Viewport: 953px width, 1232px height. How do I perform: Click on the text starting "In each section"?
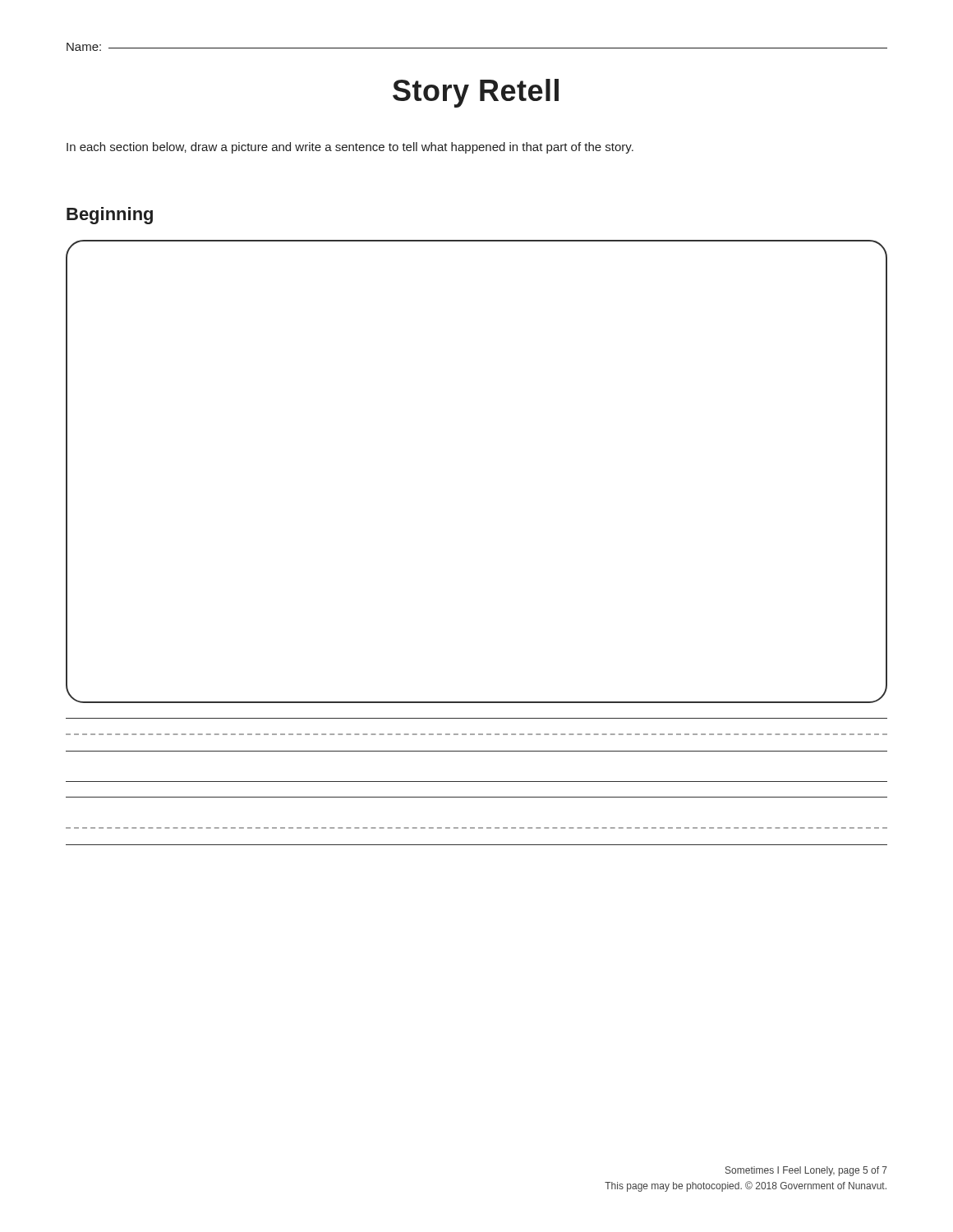[x=350, y=147]
